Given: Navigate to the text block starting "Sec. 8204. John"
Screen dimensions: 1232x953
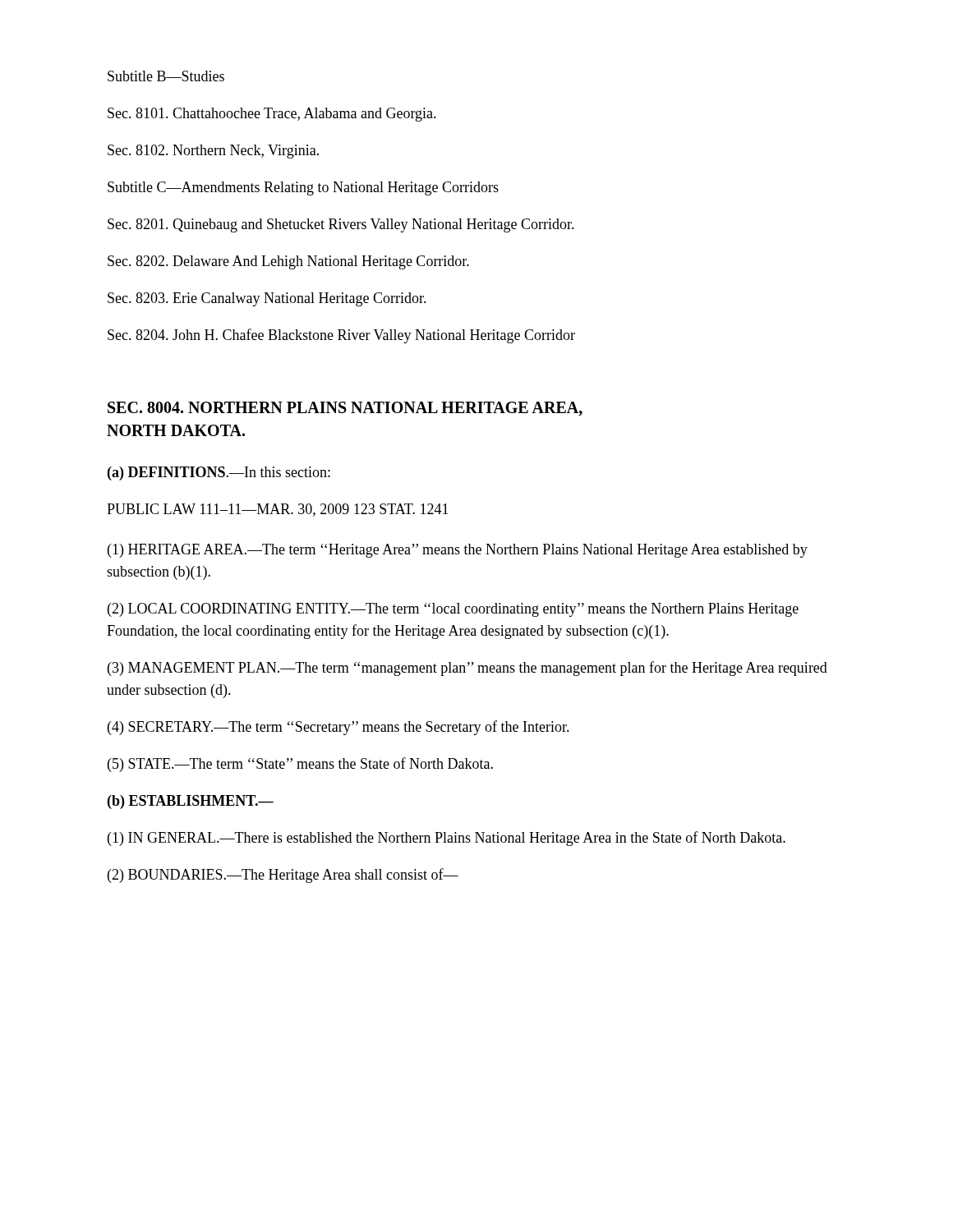Looking at the screenshot, I should (x=341, y=335).
